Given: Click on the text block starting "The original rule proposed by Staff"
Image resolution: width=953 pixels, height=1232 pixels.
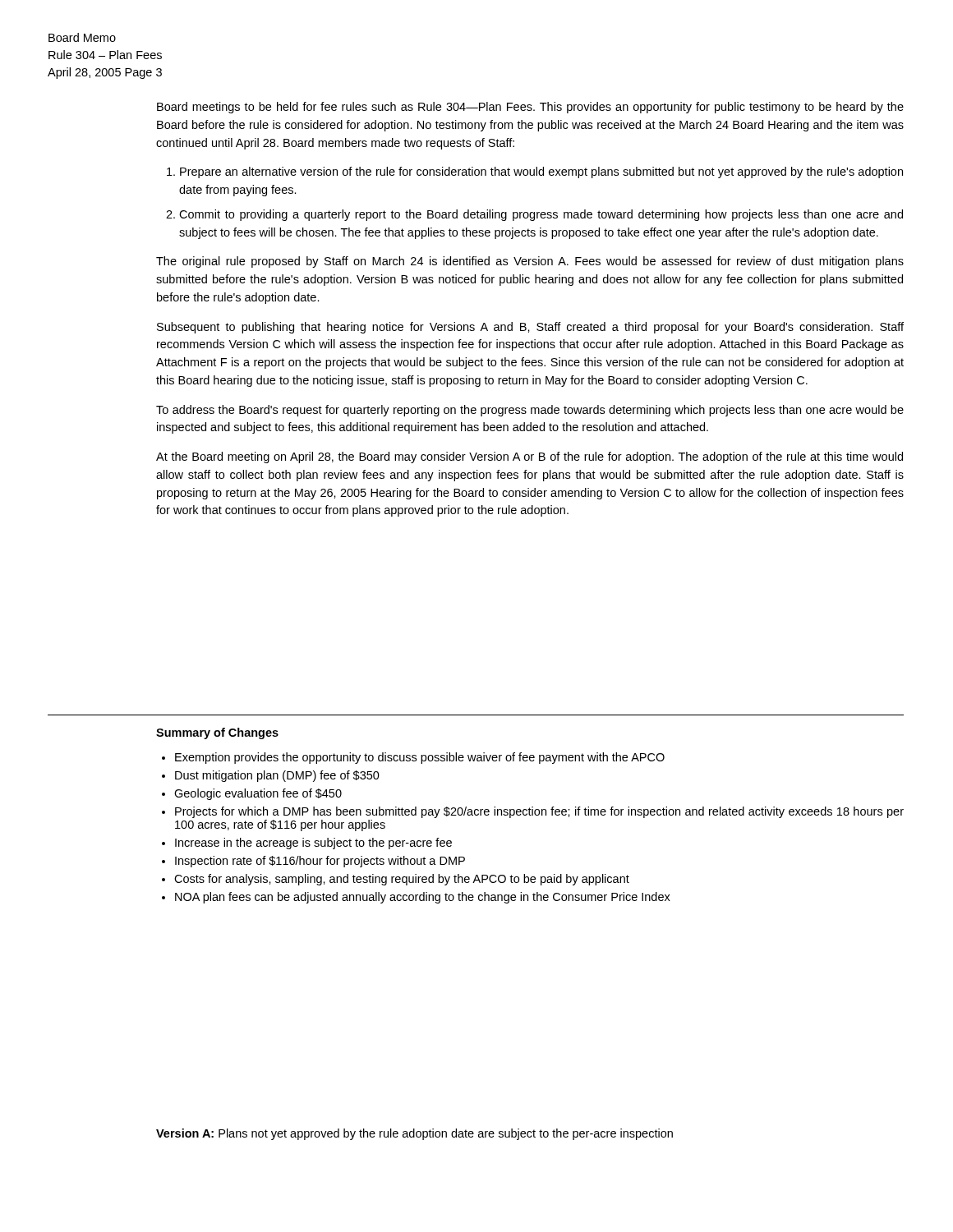Looking at the screenshot, I should (530, 280).
